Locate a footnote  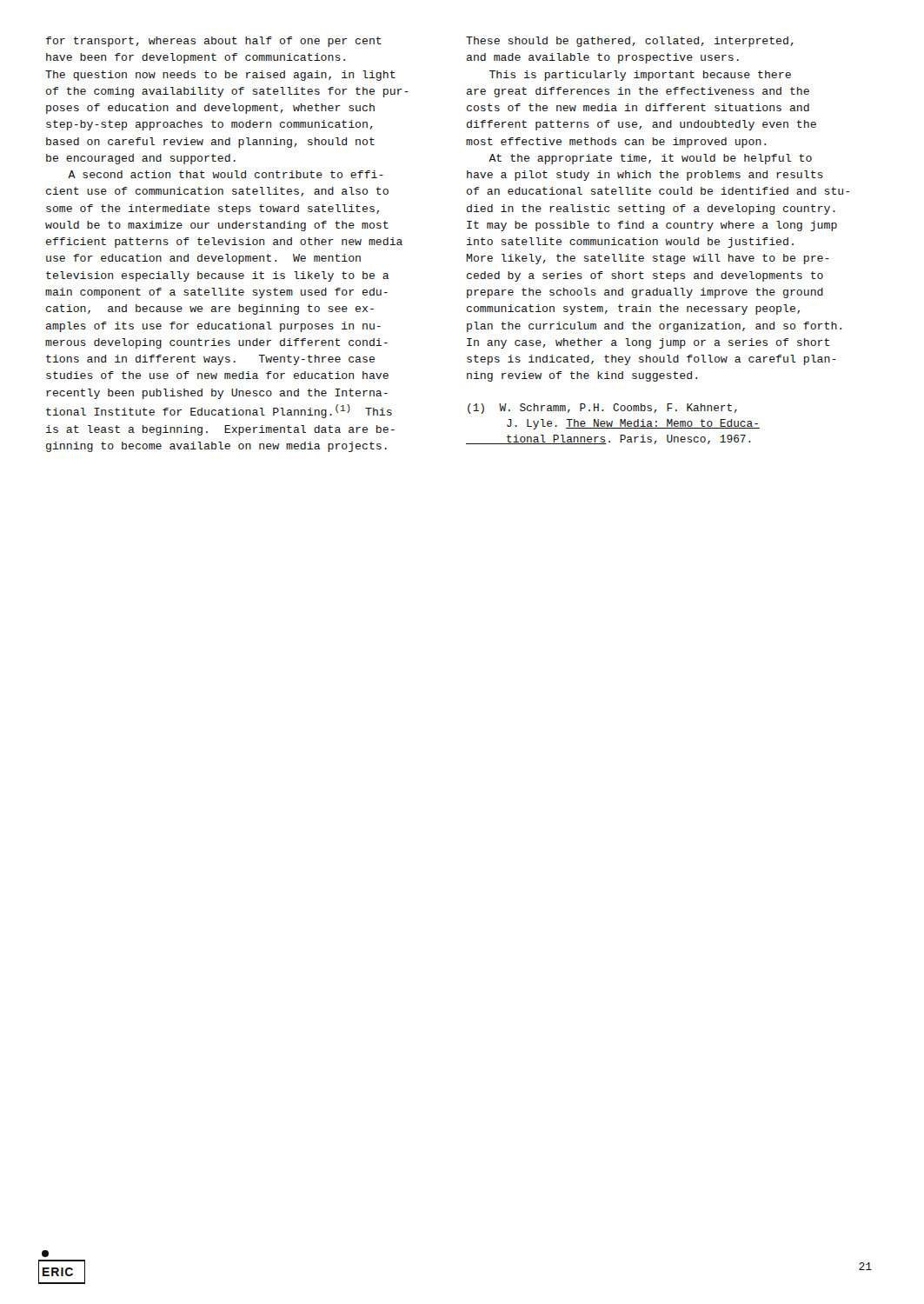[661, 424]
